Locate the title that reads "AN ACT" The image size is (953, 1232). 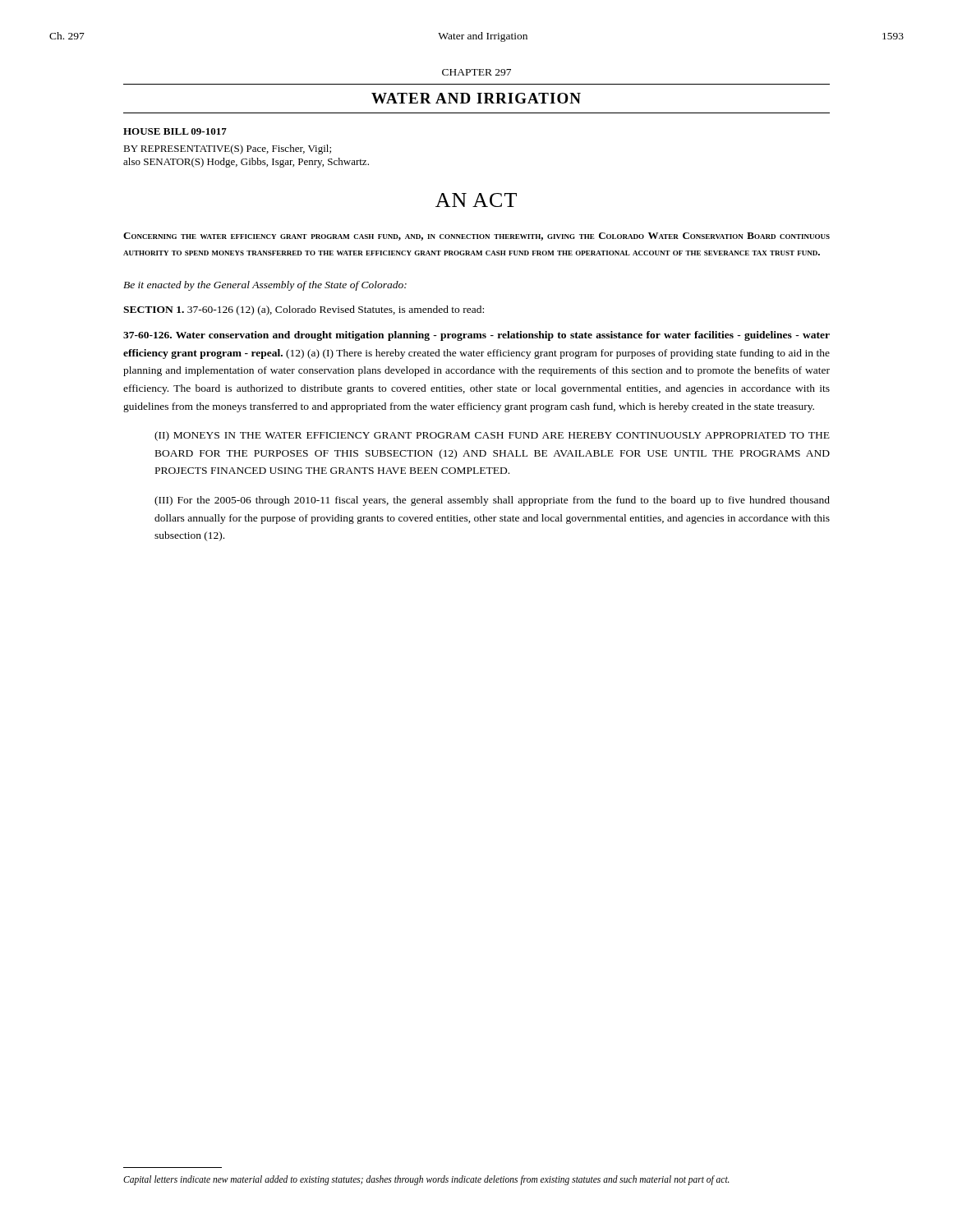click(476, 200)
